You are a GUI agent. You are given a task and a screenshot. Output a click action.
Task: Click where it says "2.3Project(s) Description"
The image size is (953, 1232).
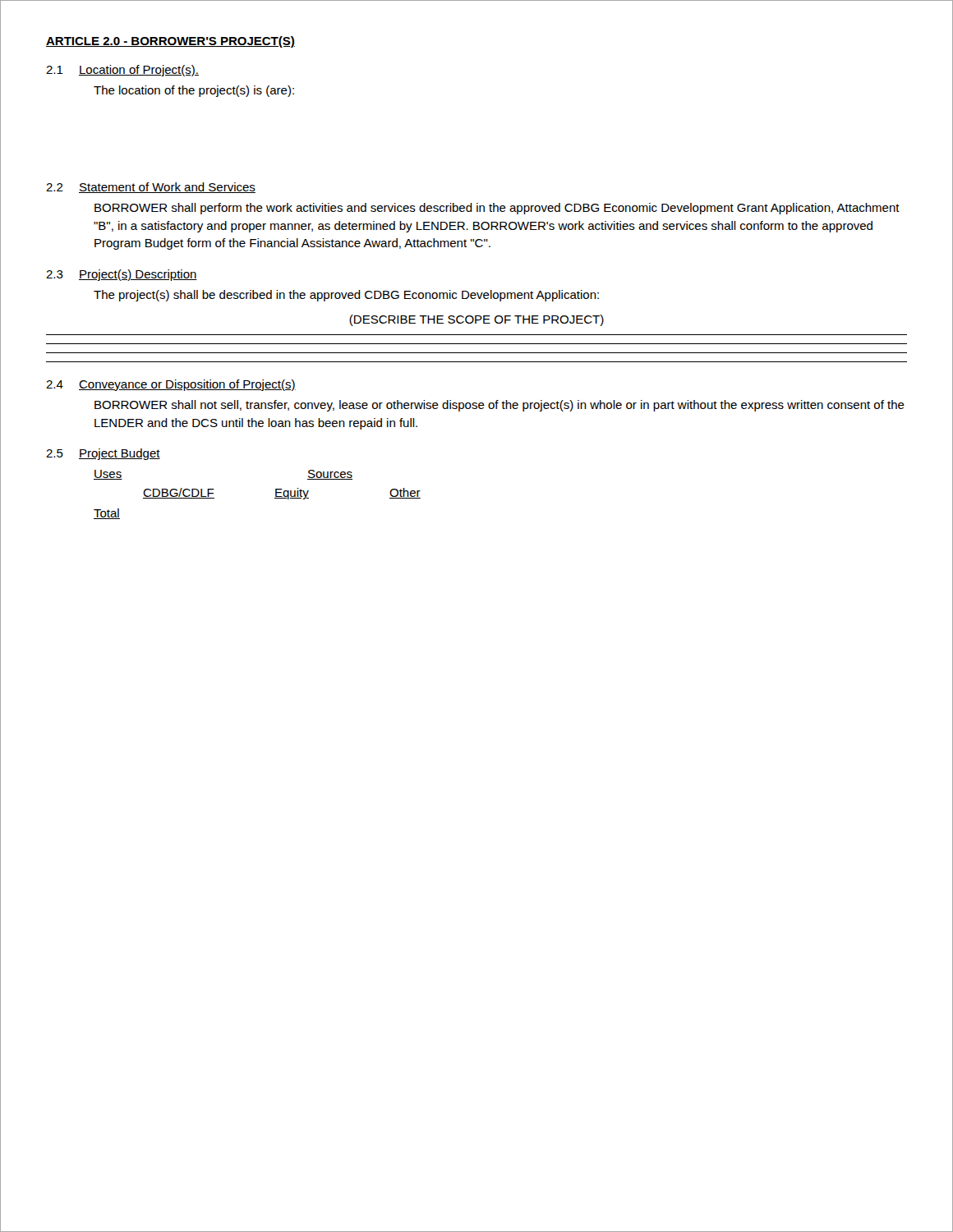[x=121, y=274]
